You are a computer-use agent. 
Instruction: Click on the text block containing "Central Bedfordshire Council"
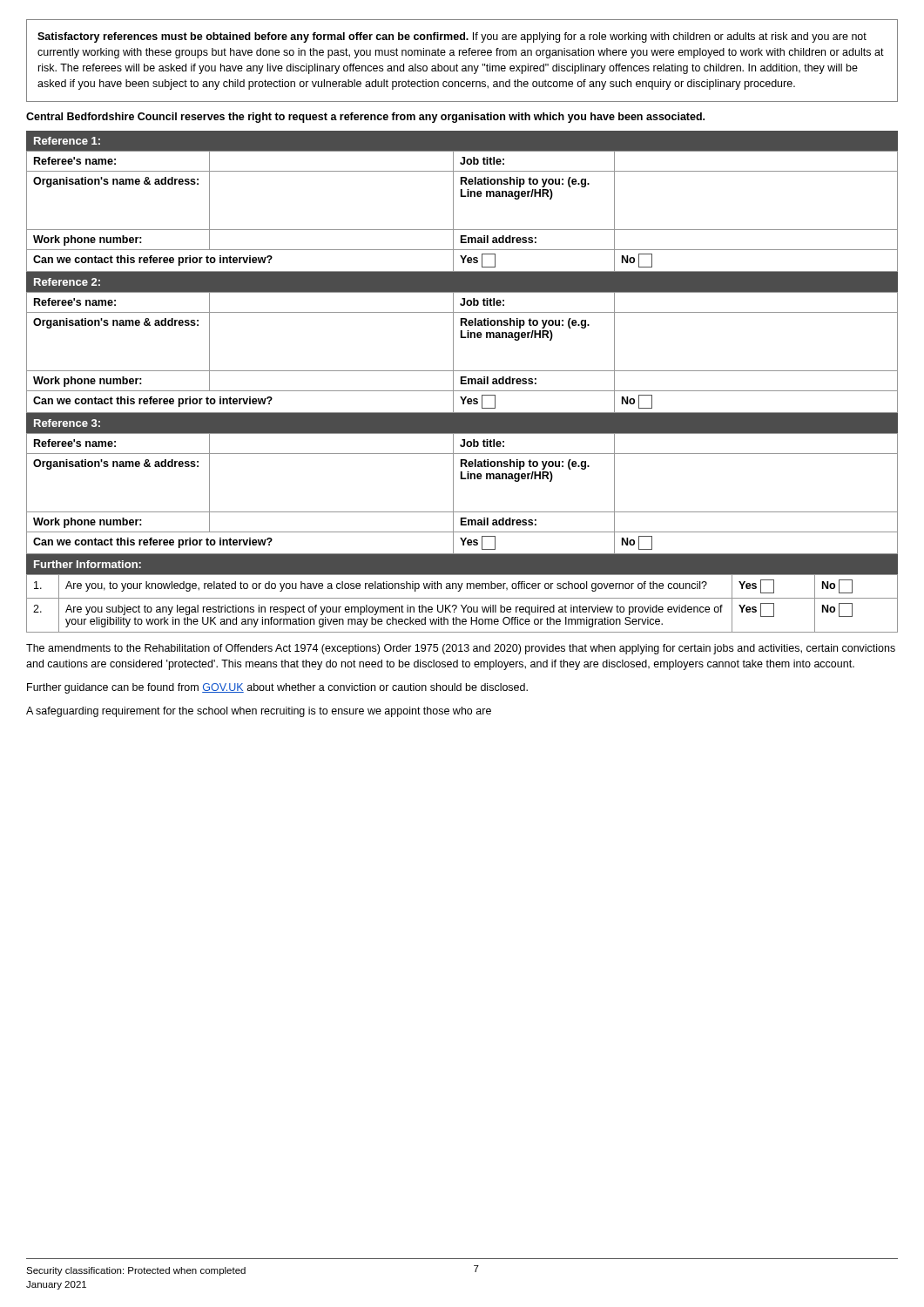tap(366, 116)
